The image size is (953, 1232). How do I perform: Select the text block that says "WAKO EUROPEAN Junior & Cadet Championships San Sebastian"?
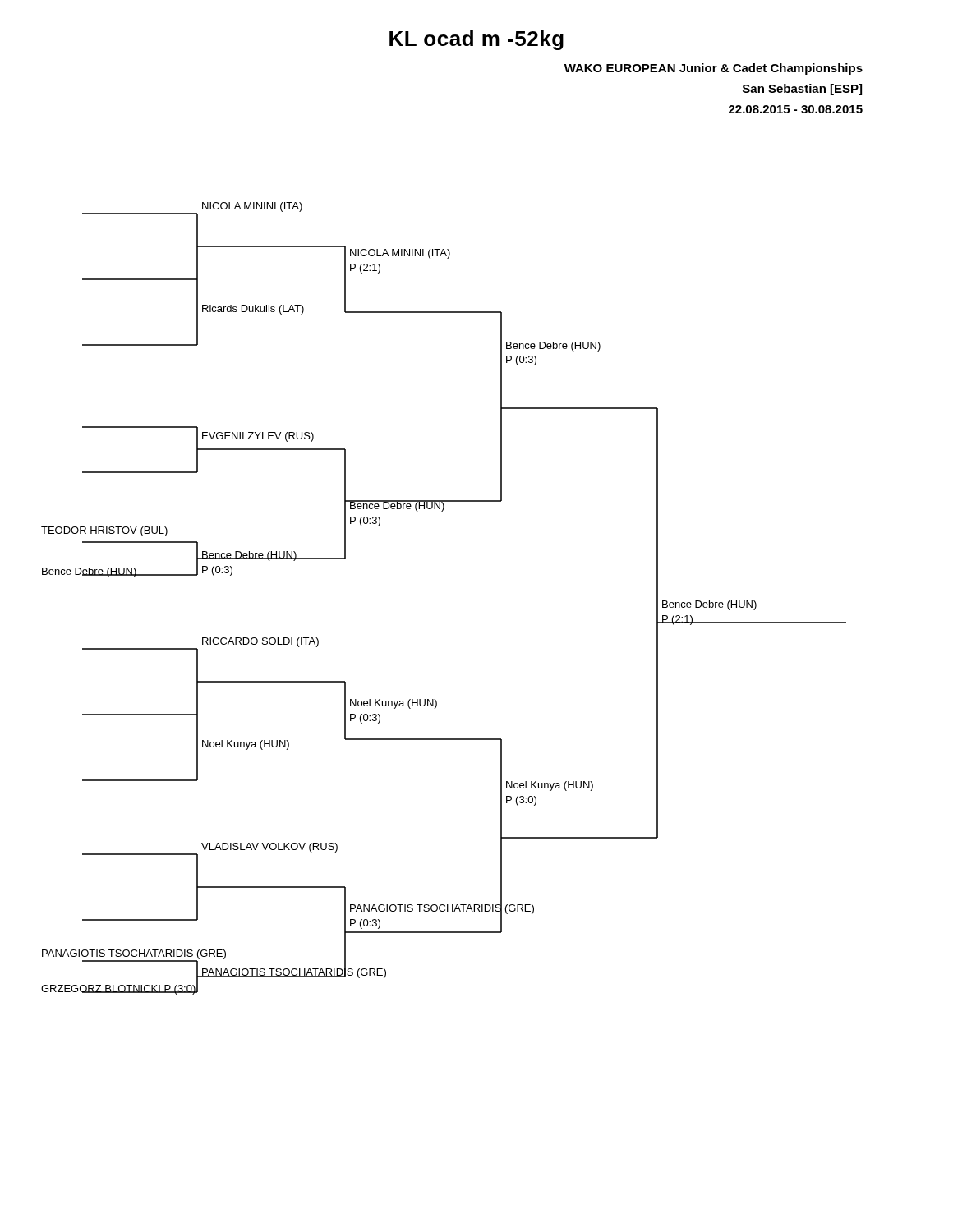pos(714,69)
